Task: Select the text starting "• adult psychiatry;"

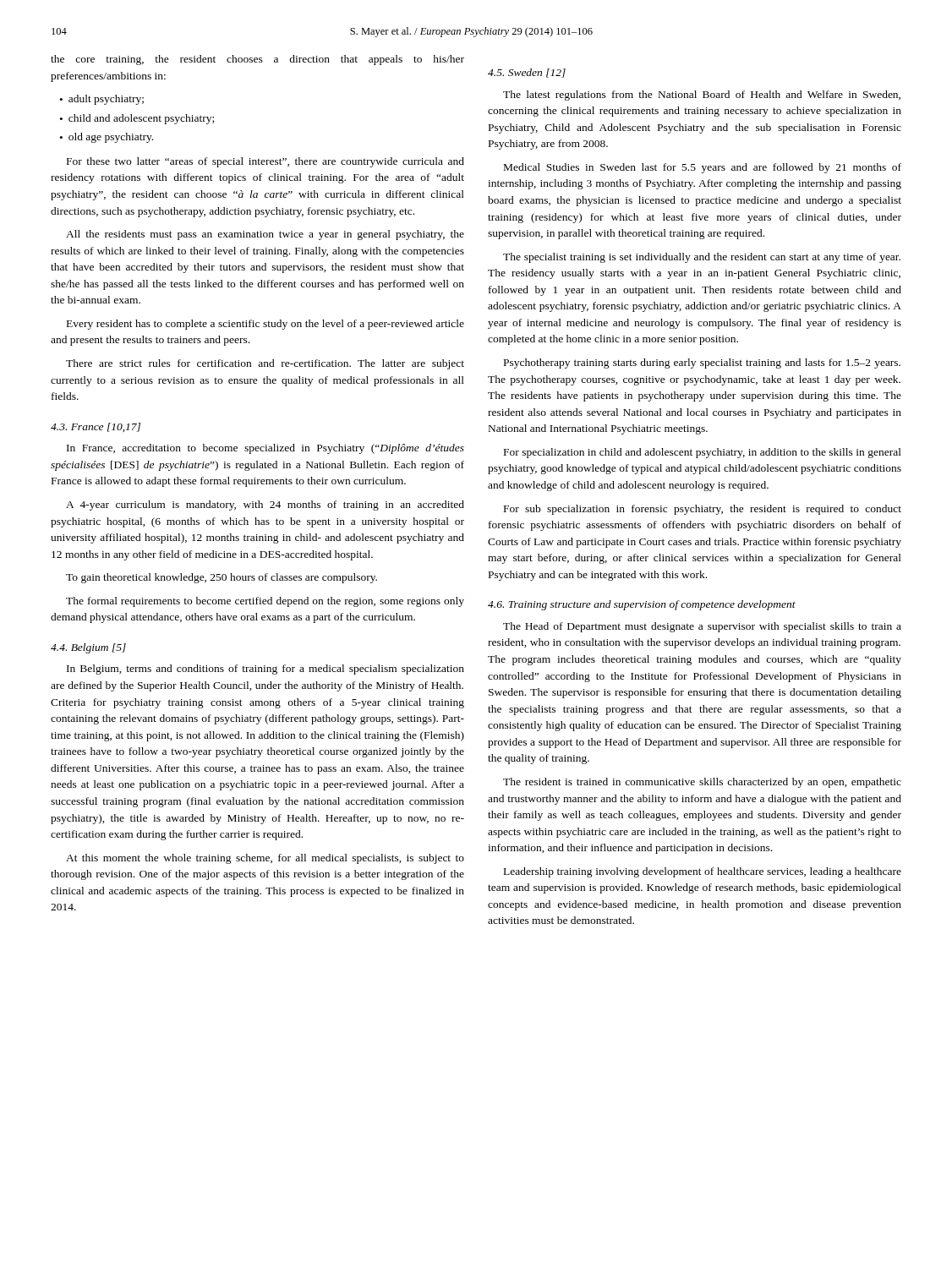Action: click(102, 99)
